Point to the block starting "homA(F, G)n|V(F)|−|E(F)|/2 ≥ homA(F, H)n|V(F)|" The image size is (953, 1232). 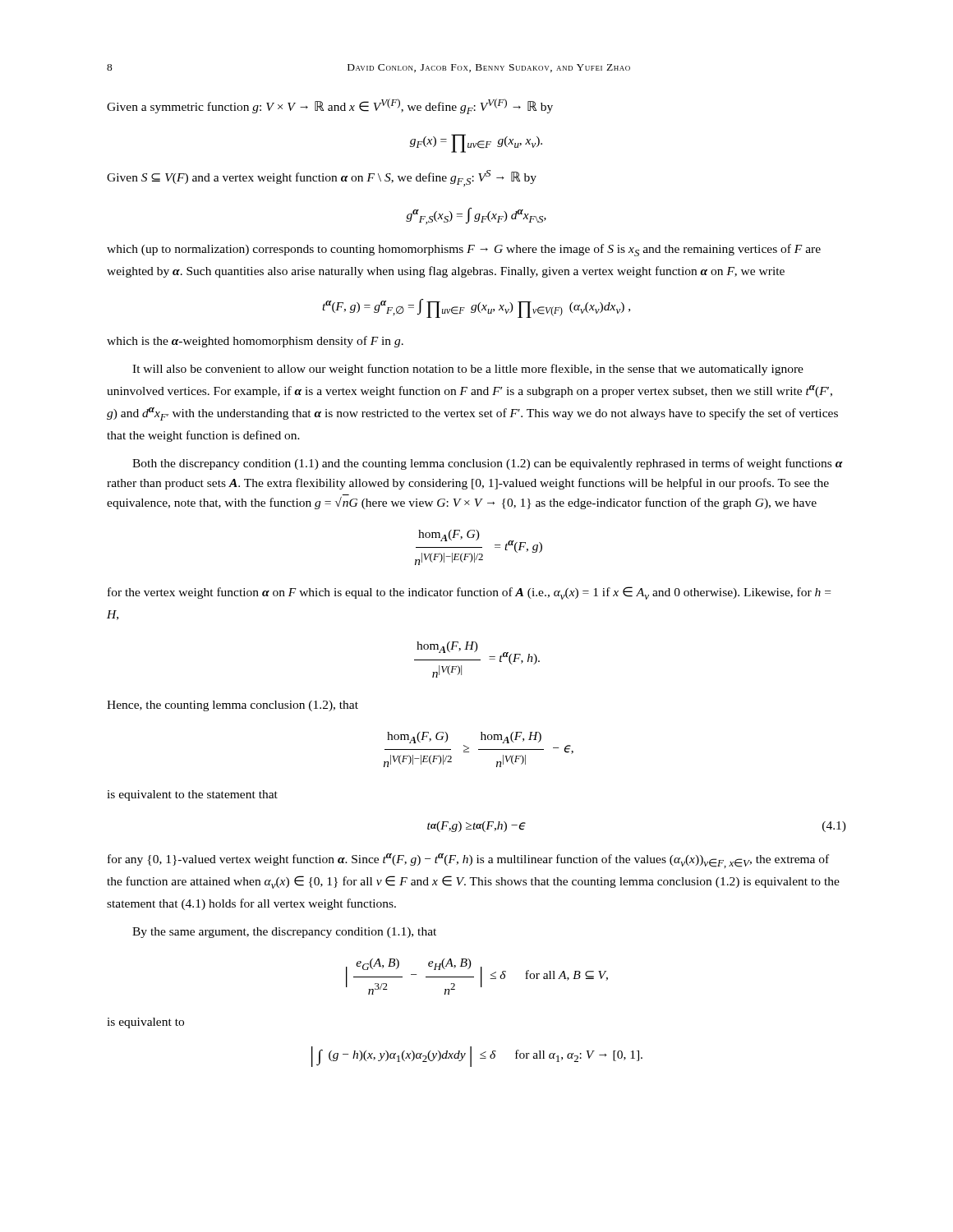click(x=477, y=749)
